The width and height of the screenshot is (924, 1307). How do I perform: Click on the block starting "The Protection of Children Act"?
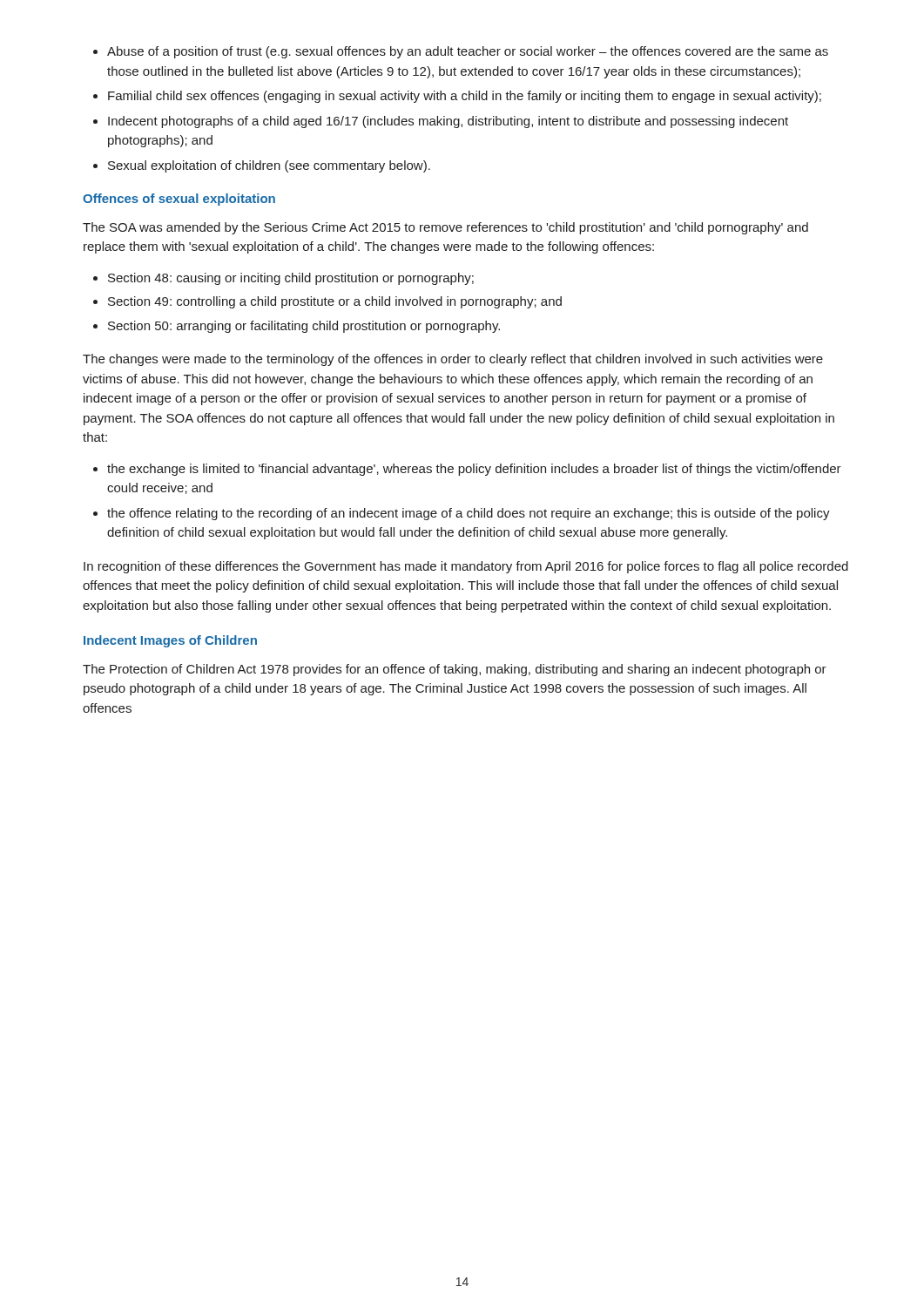click(x=466, y=689)
